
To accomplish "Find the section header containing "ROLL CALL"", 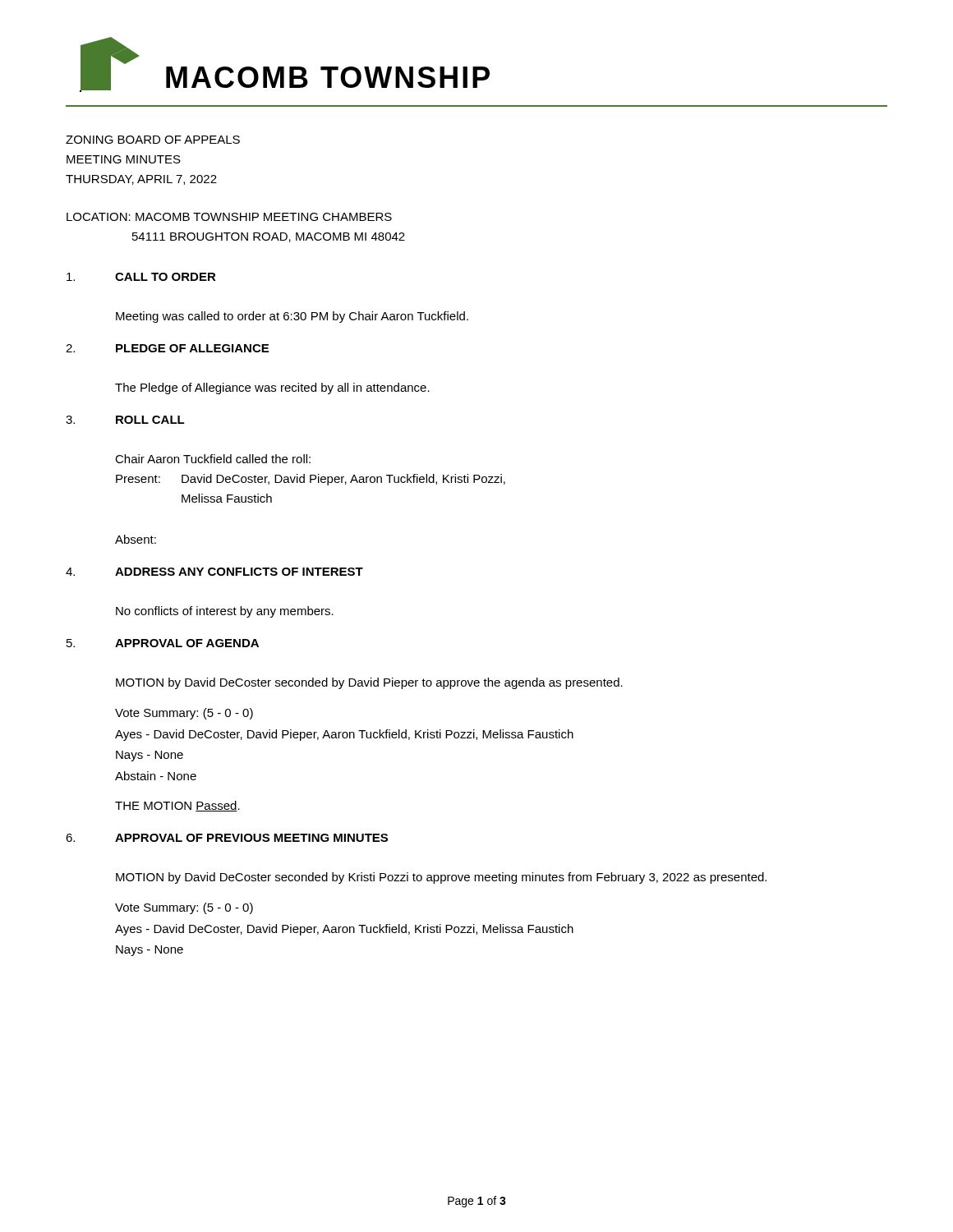I will click(150, 419).
